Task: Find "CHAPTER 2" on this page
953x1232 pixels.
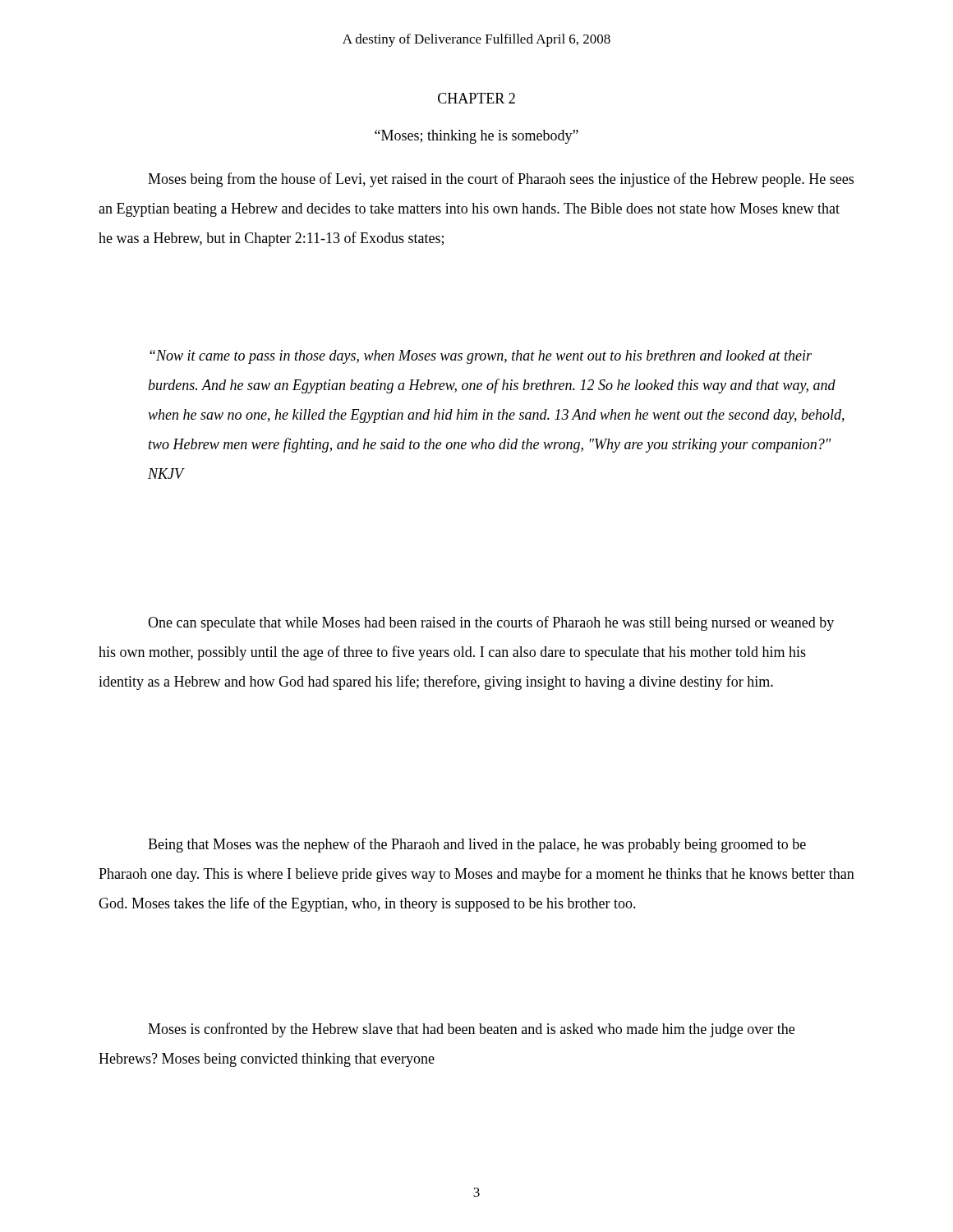Action: coord(476,99)
